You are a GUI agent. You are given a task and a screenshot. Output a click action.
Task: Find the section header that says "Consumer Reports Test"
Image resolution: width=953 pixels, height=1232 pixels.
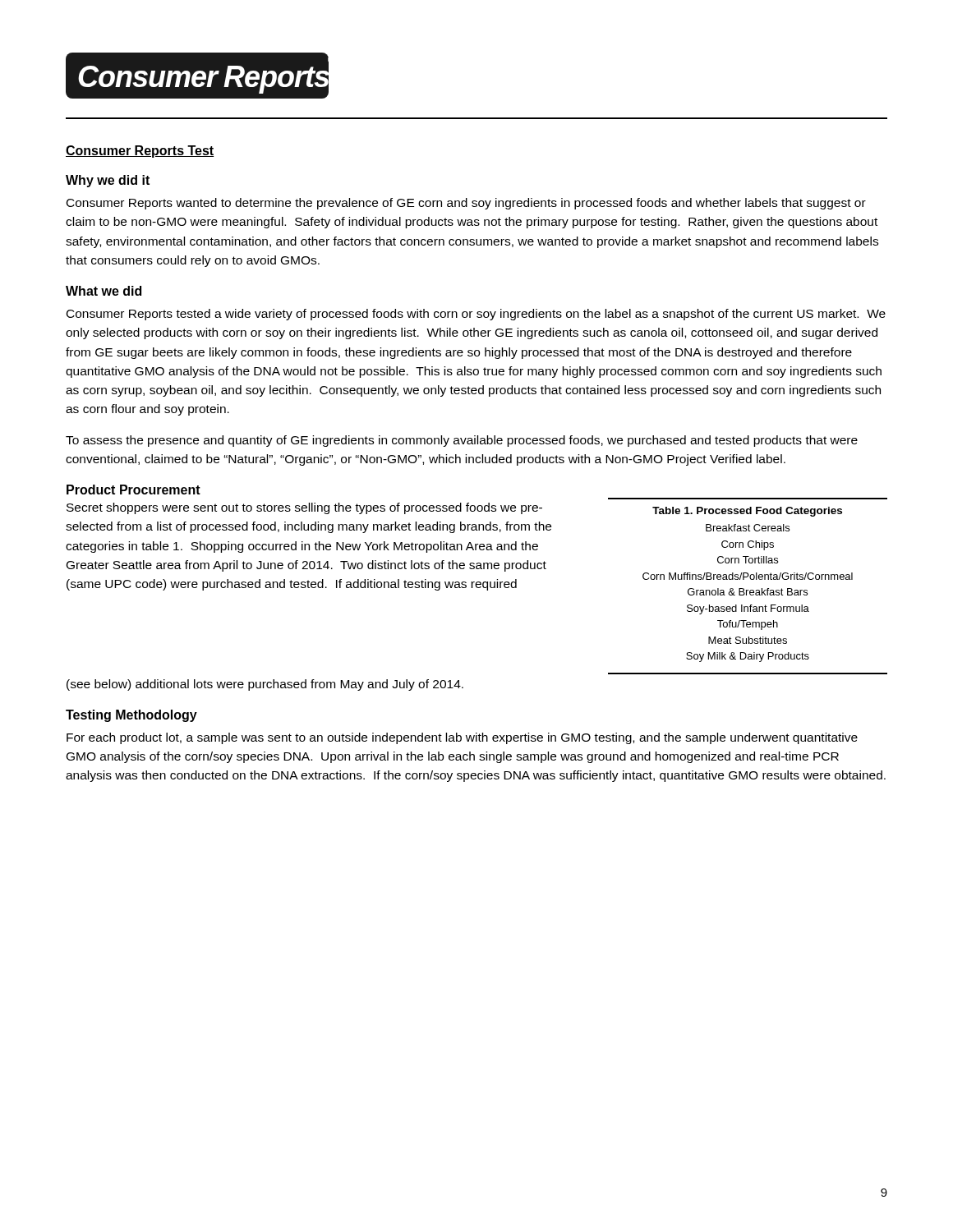140,151
